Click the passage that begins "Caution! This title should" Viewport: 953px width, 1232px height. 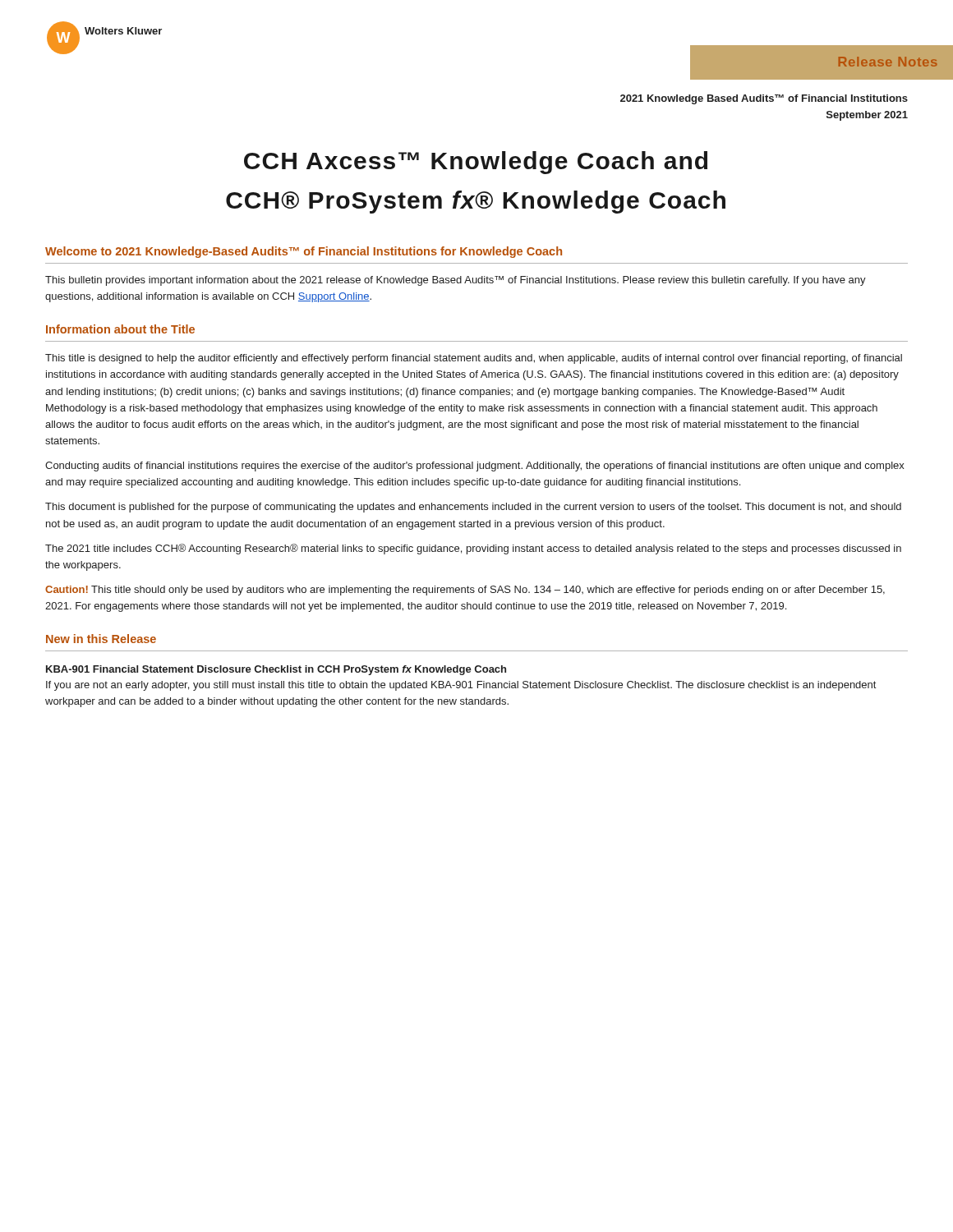[x=465, y=598]
